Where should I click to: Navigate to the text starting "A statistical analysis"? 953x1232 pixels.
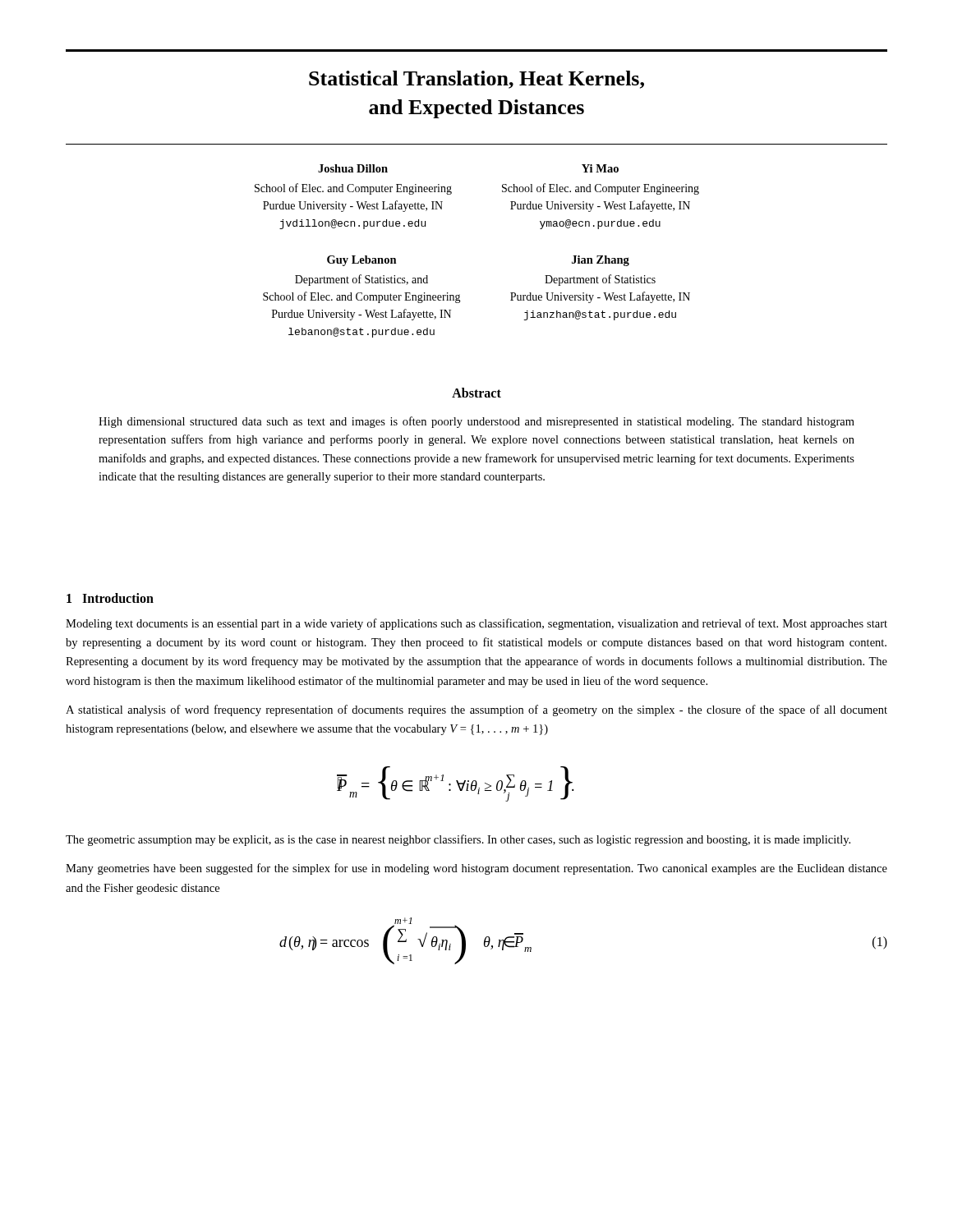pos(476,719)
